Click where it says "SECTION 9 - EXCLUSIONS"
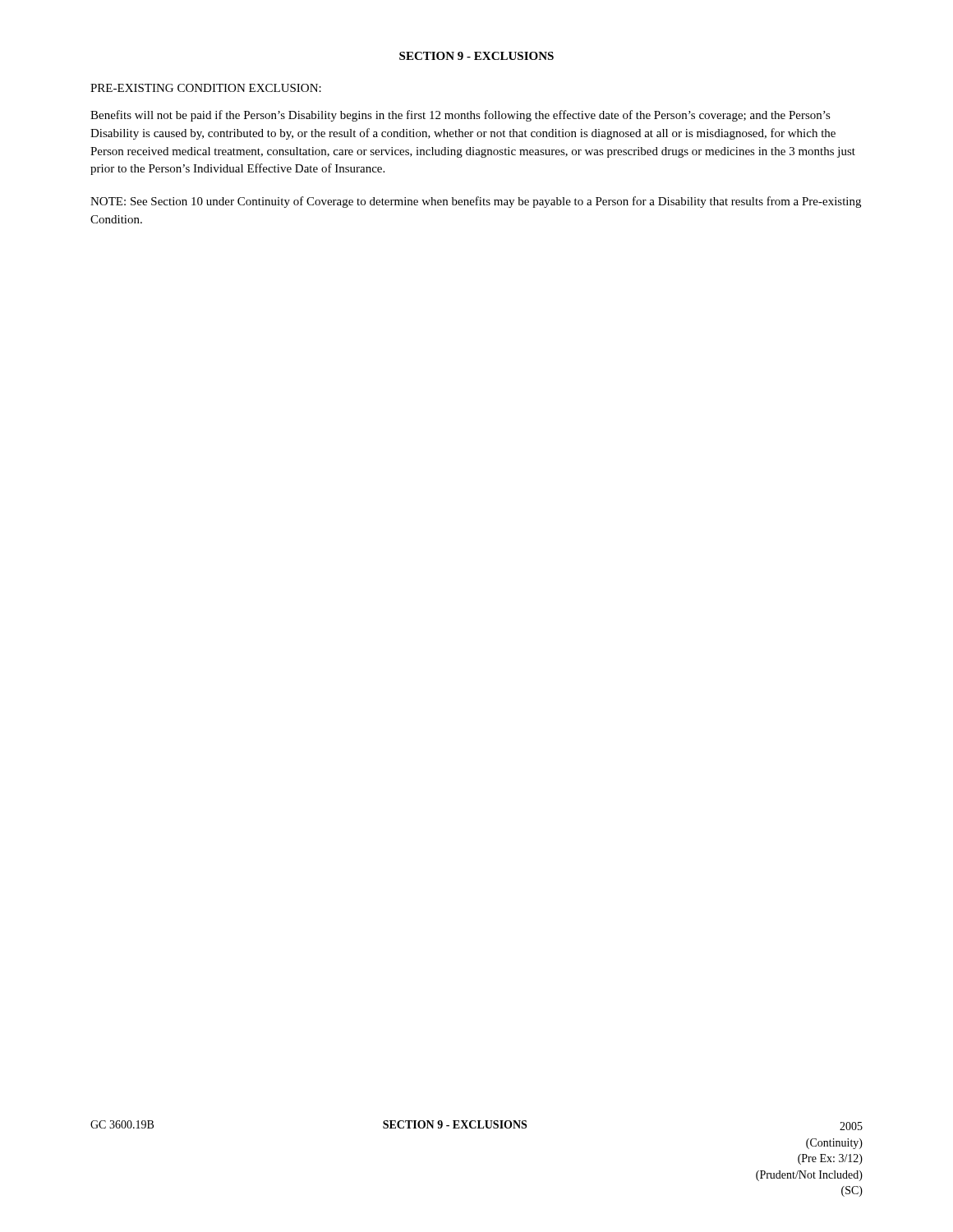The image size is (953, 1232). pyautogui.click(x=476, y=56)
